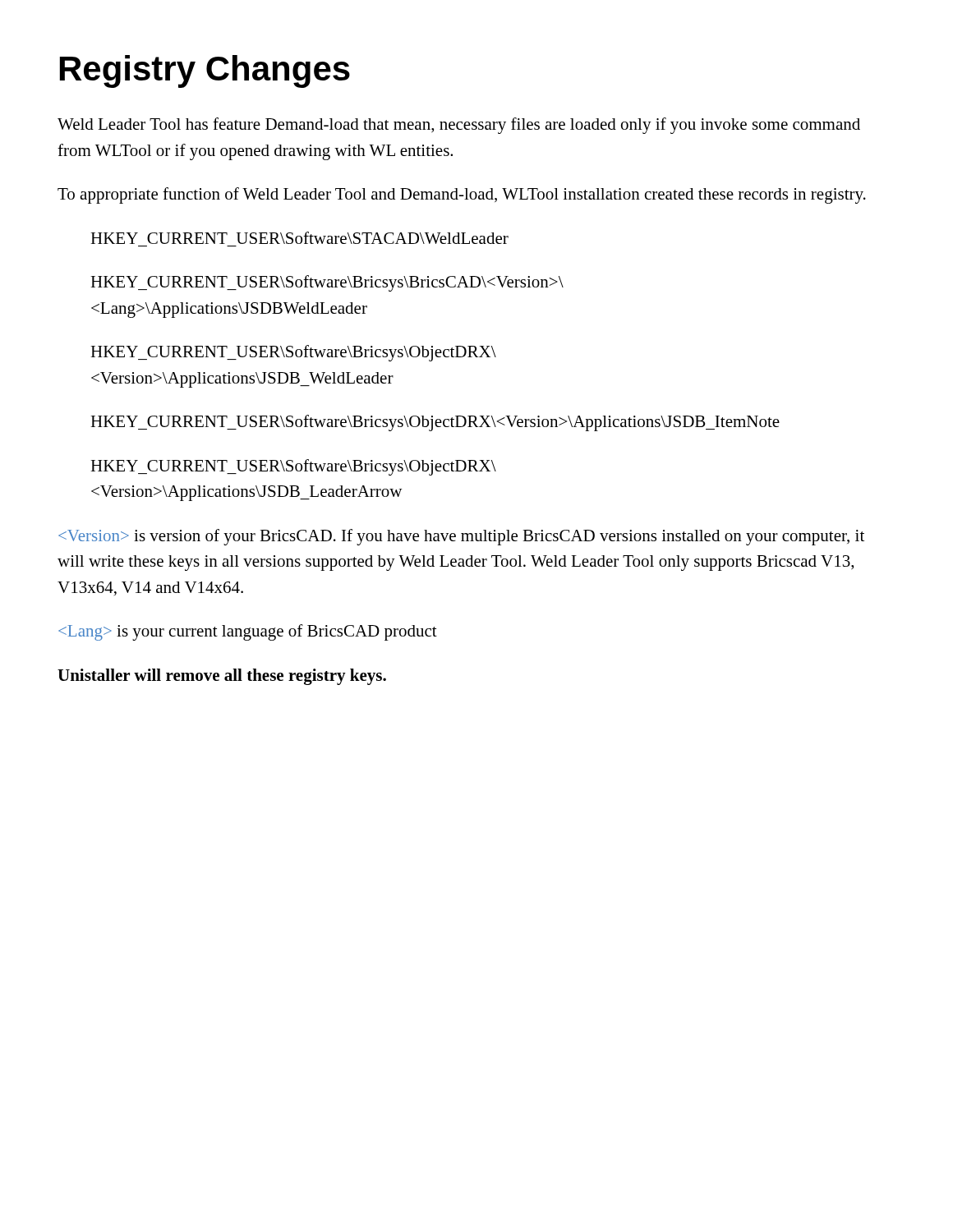
Task: Find the element starting "HKEY_CURRENT_USER\Software\Bricsys\ObjectDRX\ \Applications\JSDB_LeaderArrow"
Action: click(x=293, y=479)
